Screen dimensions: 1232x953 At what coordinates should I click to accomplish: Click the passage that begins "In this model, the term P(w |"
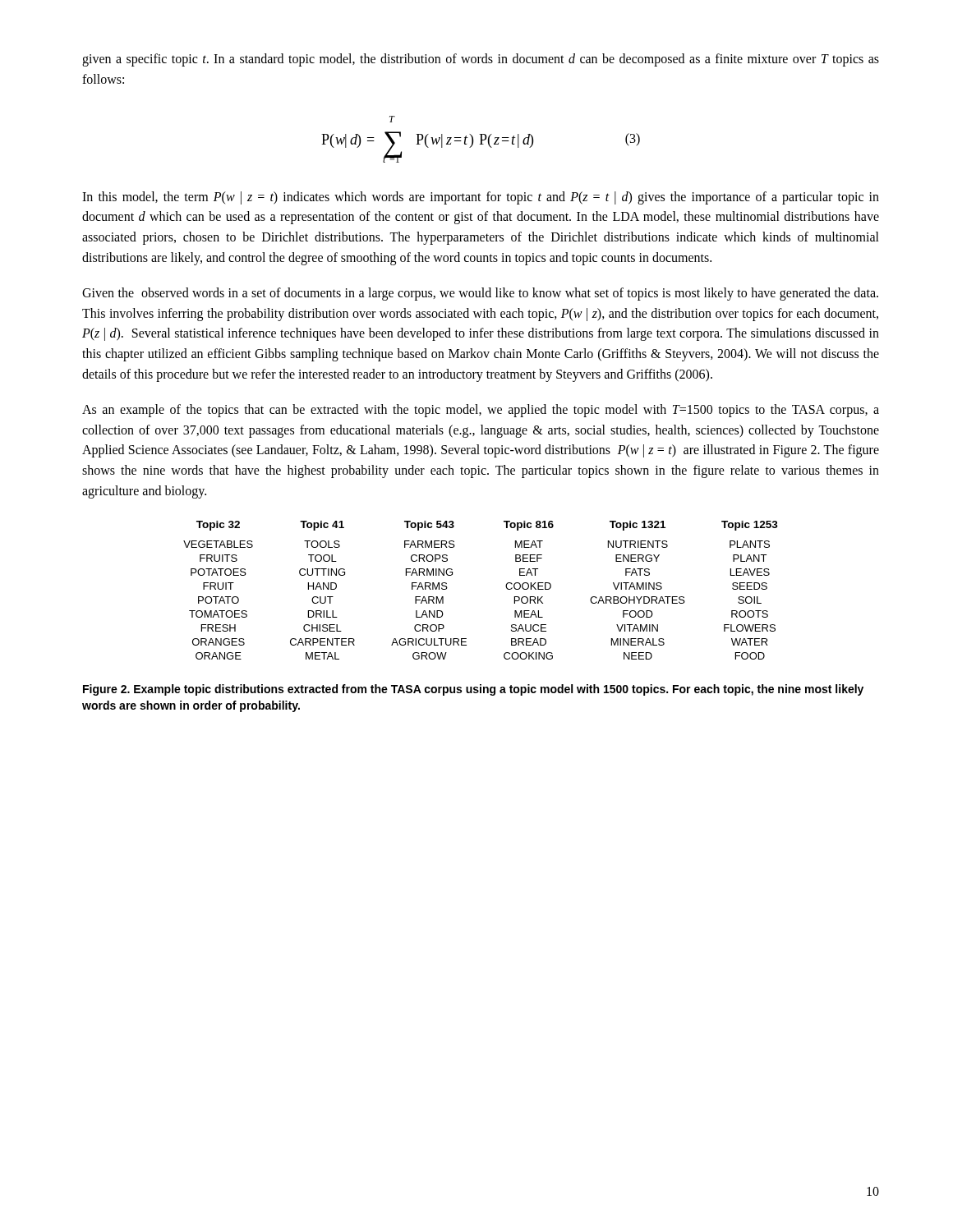481,228
